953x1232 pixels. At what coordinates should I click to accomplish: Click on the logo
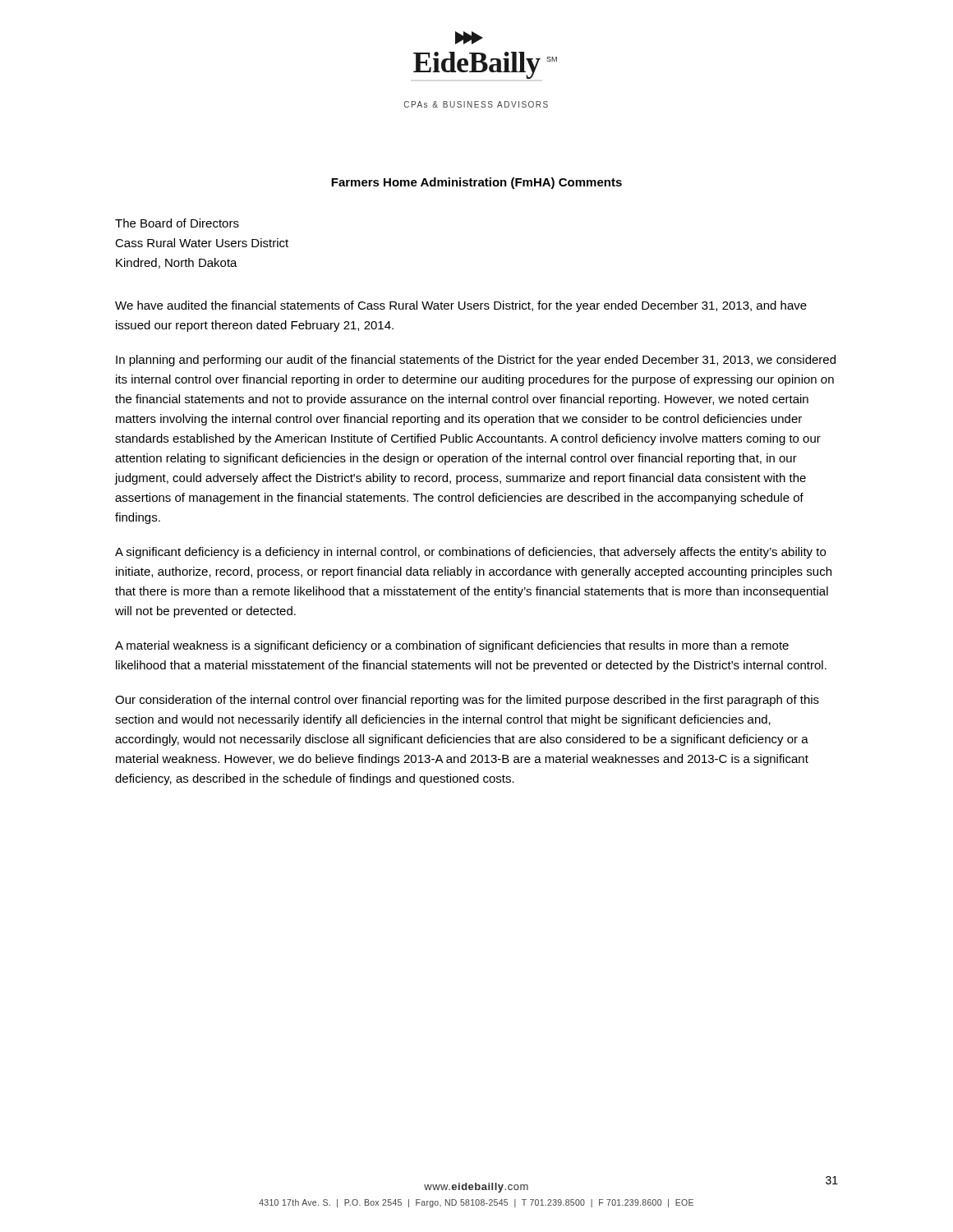[x=476, y=55]
